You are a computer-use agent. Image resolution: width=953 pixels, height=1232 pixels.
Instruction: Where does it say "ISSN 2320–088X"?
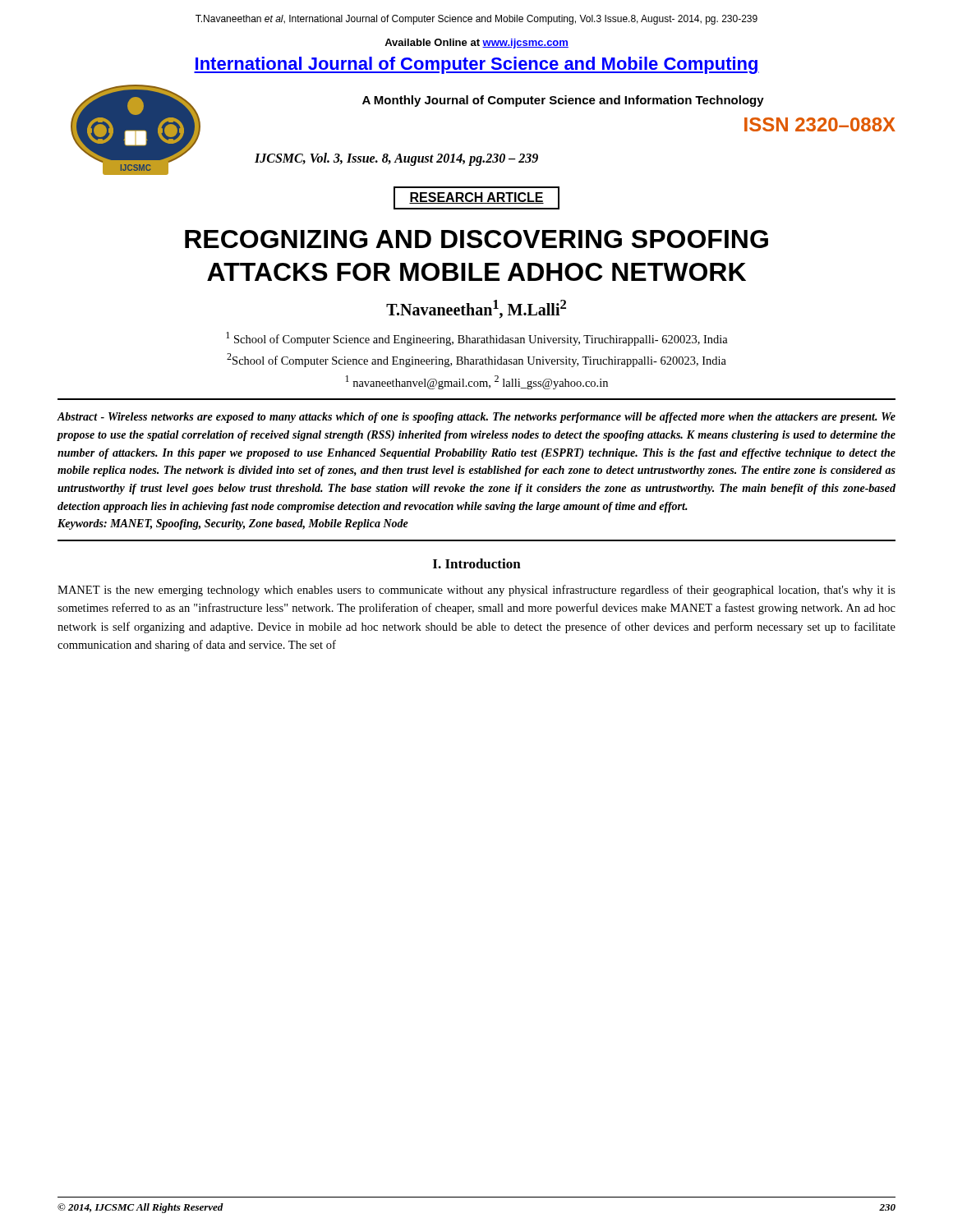point(819,124)
